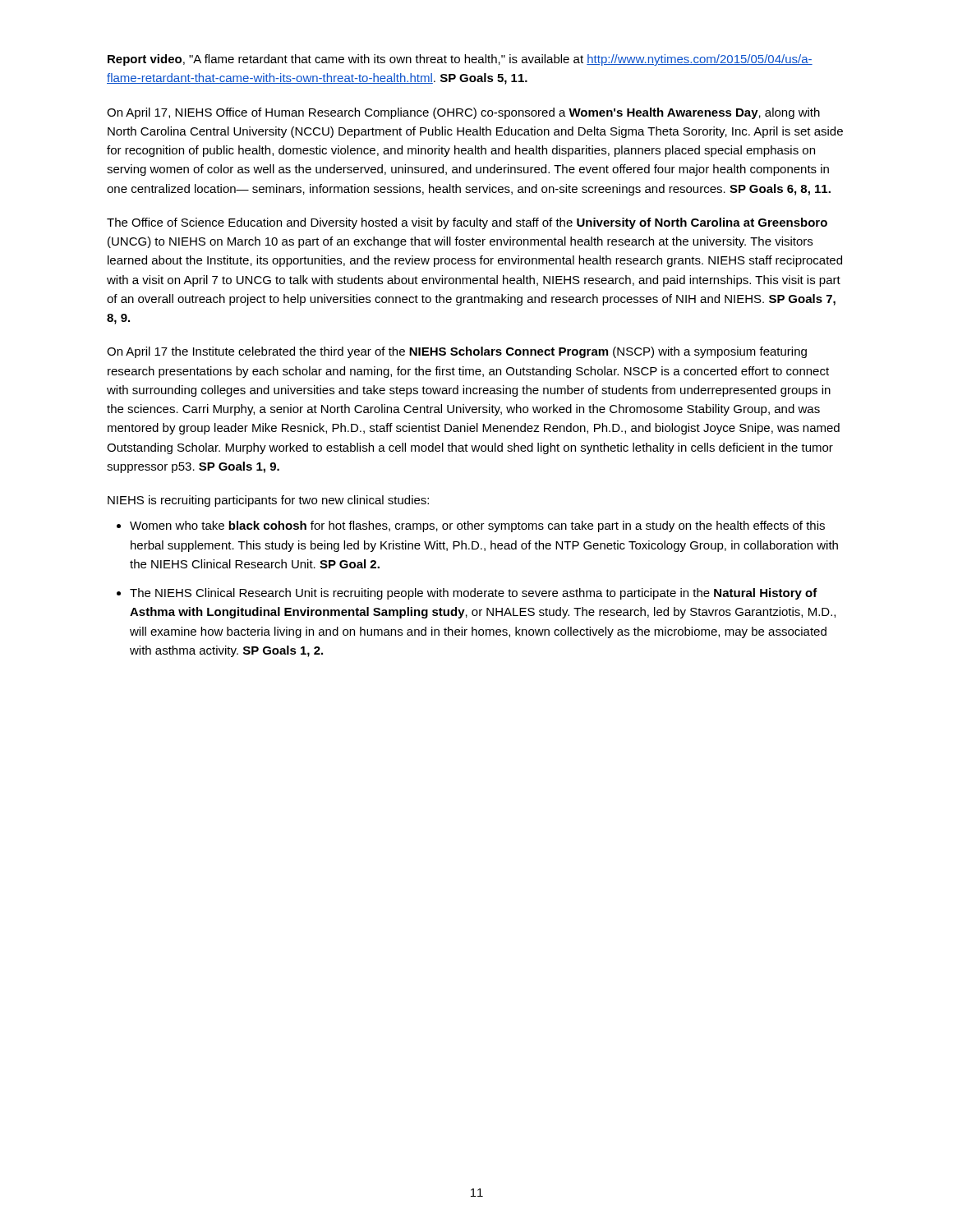This screenshot has height=1232, width=953.
Task: Locate the element starting "NIEHS is recruiting participants for two new clinical"
Action: click(268, 500)
